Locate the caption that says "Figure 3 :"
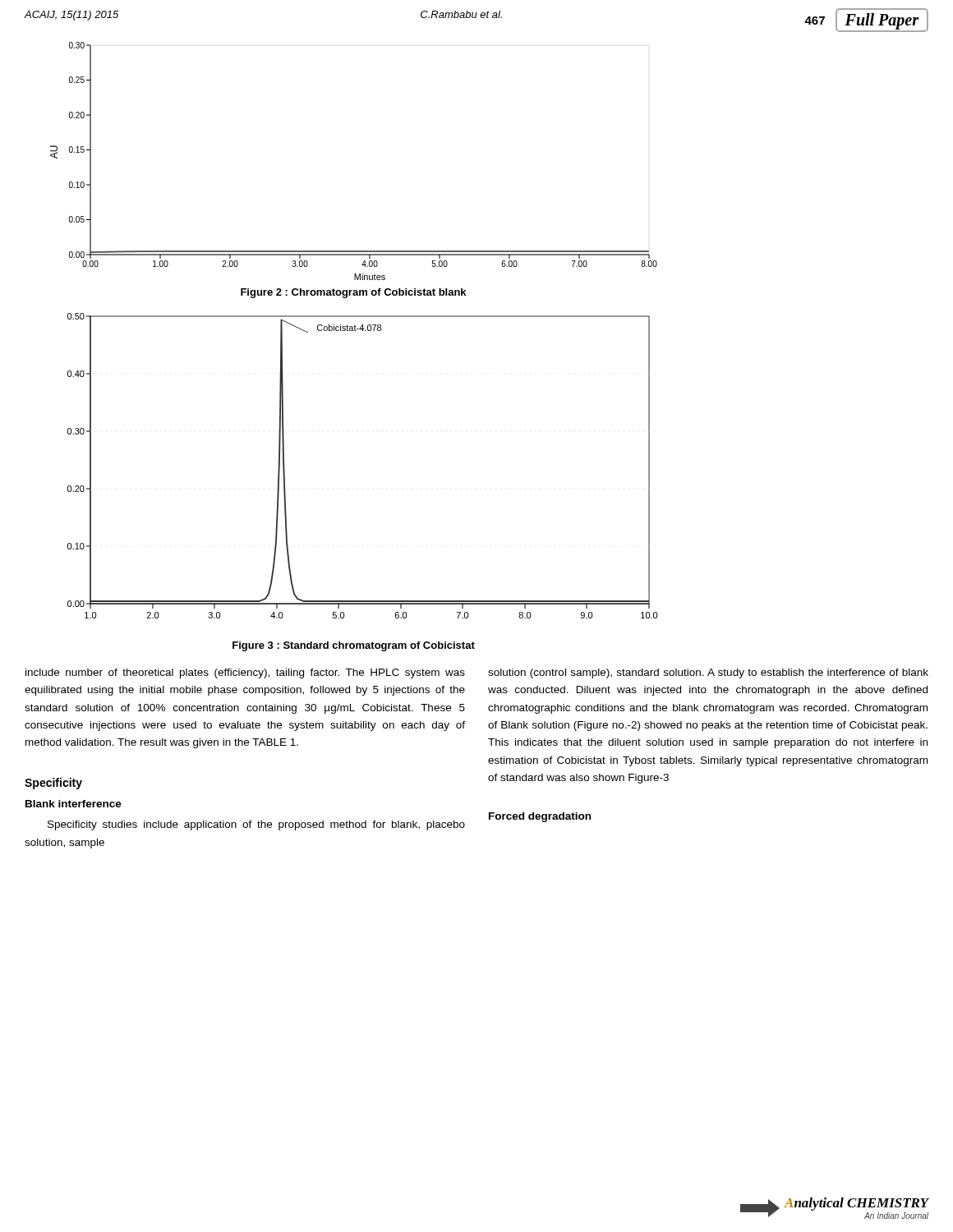Viewport: 953px width, 1232px height. tap(353, 645)
